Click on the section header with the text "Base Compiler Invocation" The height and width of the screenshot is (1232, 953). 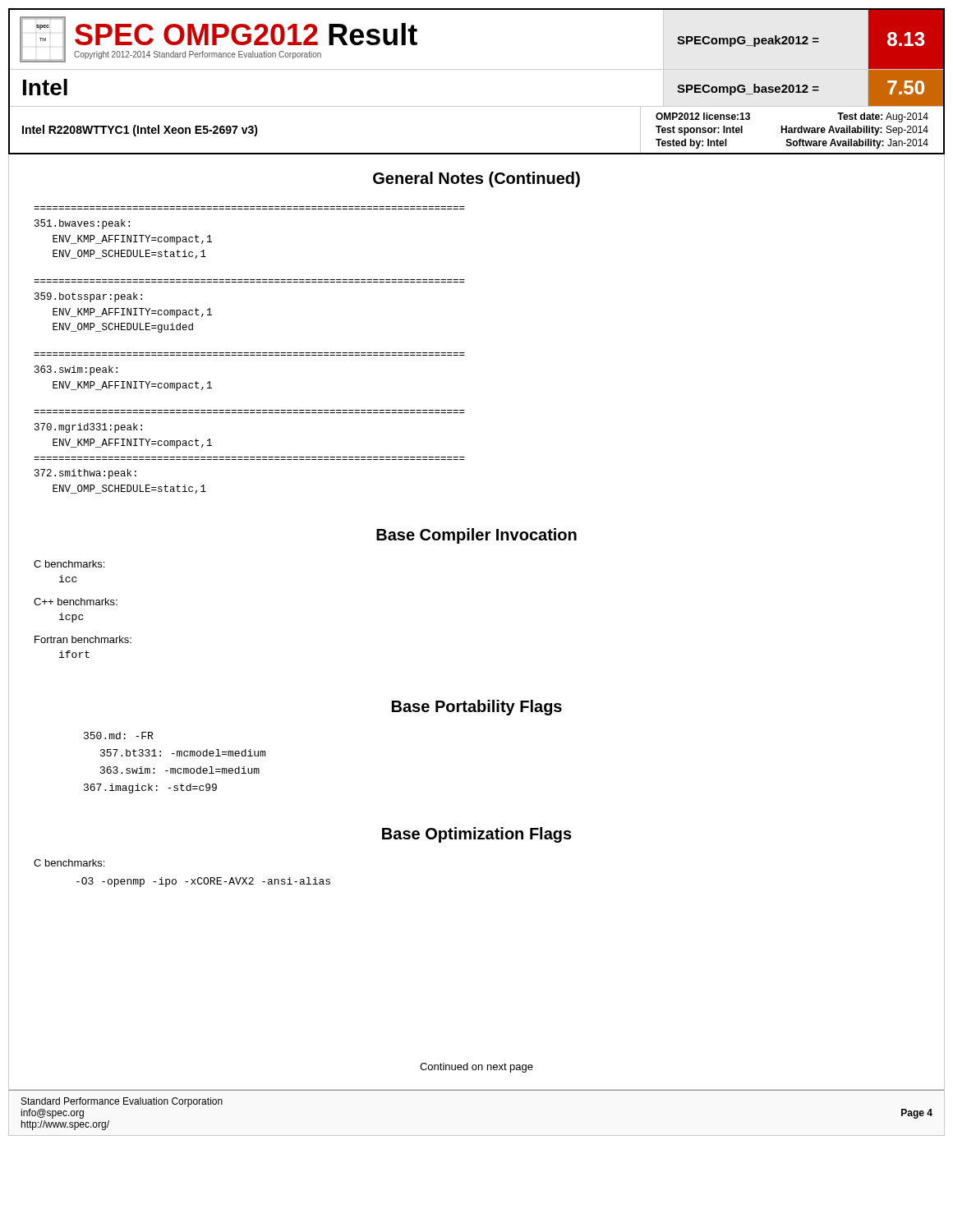pyautogui.click(x=476, y=535)
